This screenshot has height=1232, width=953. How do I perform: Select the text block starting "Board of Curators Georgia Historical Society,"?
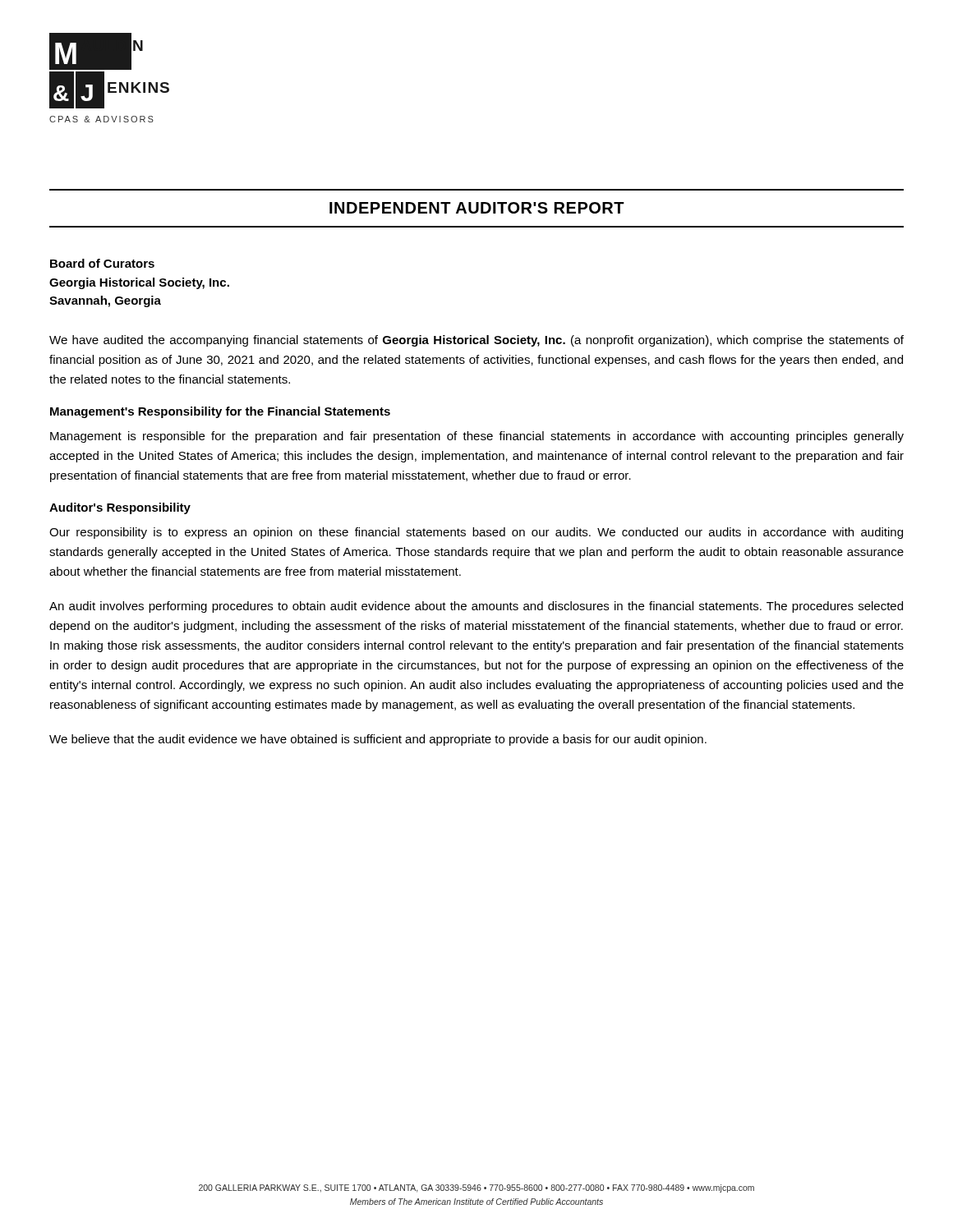[102, 263]
